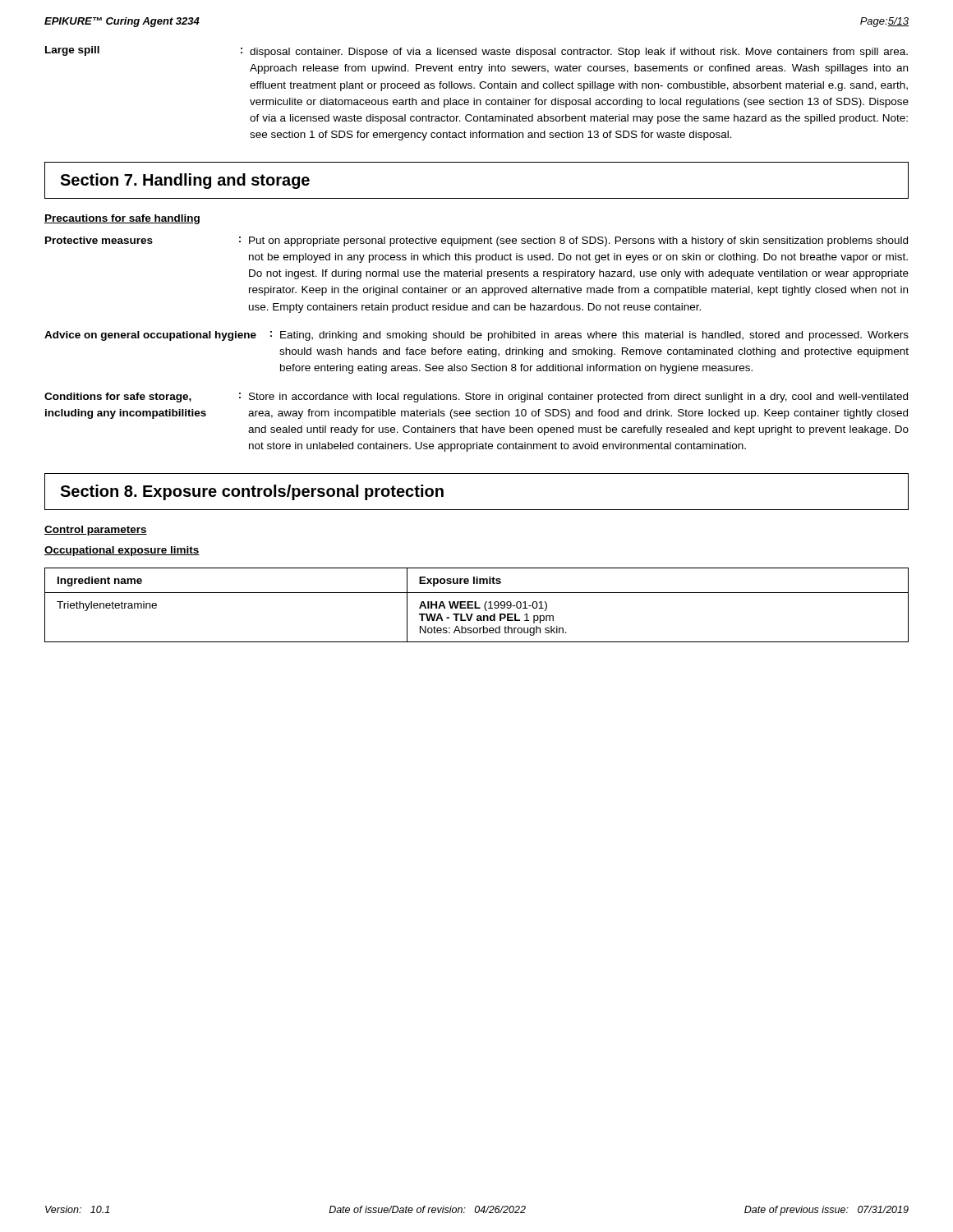Where does it say "Occupational exposure limits"?
This screenshot has height=1232, width=953.
122,551
